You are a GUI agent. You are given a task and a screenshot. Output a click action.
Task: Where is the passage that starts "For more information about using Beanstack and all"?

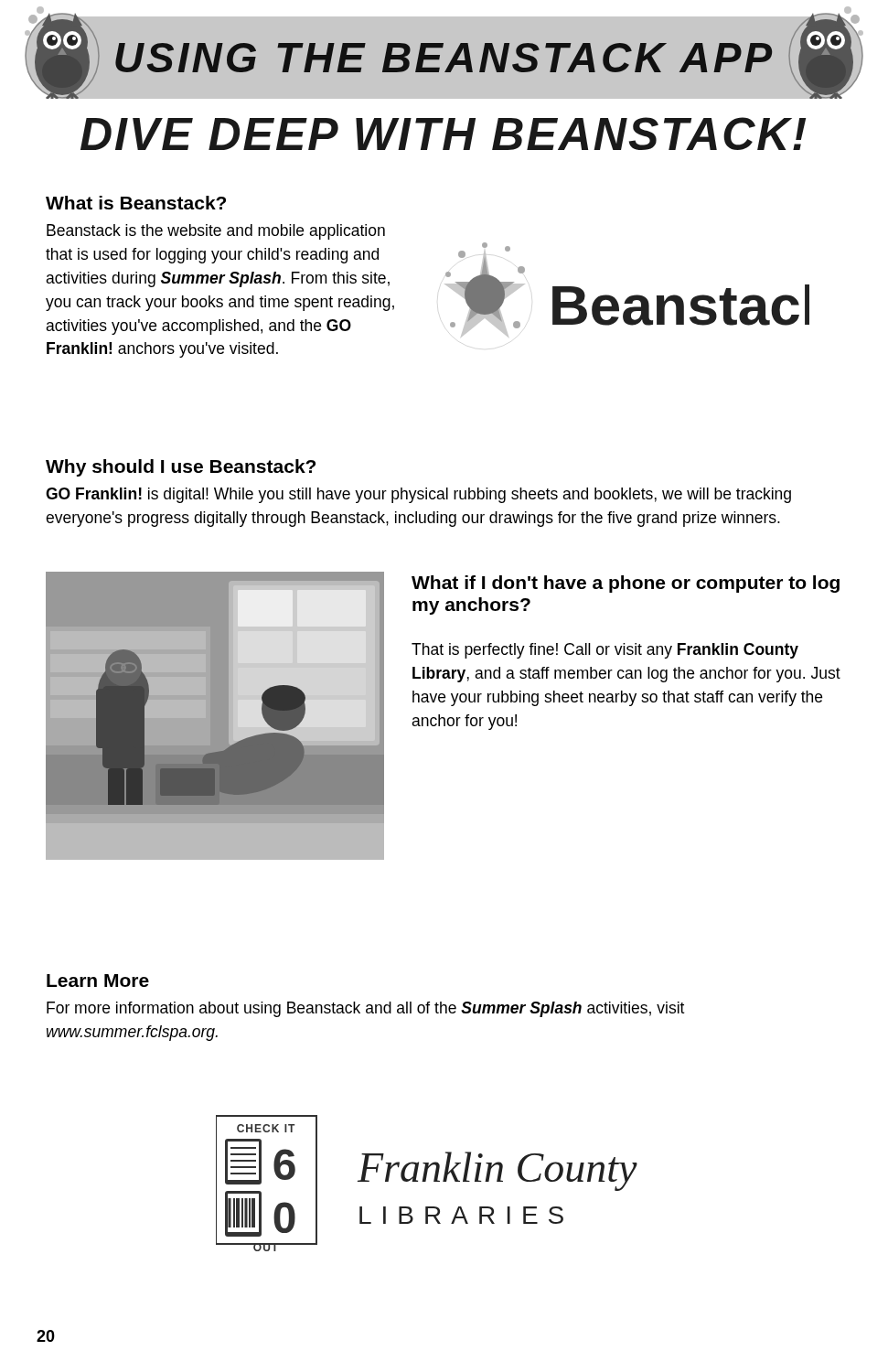[x=444, y=1021]
